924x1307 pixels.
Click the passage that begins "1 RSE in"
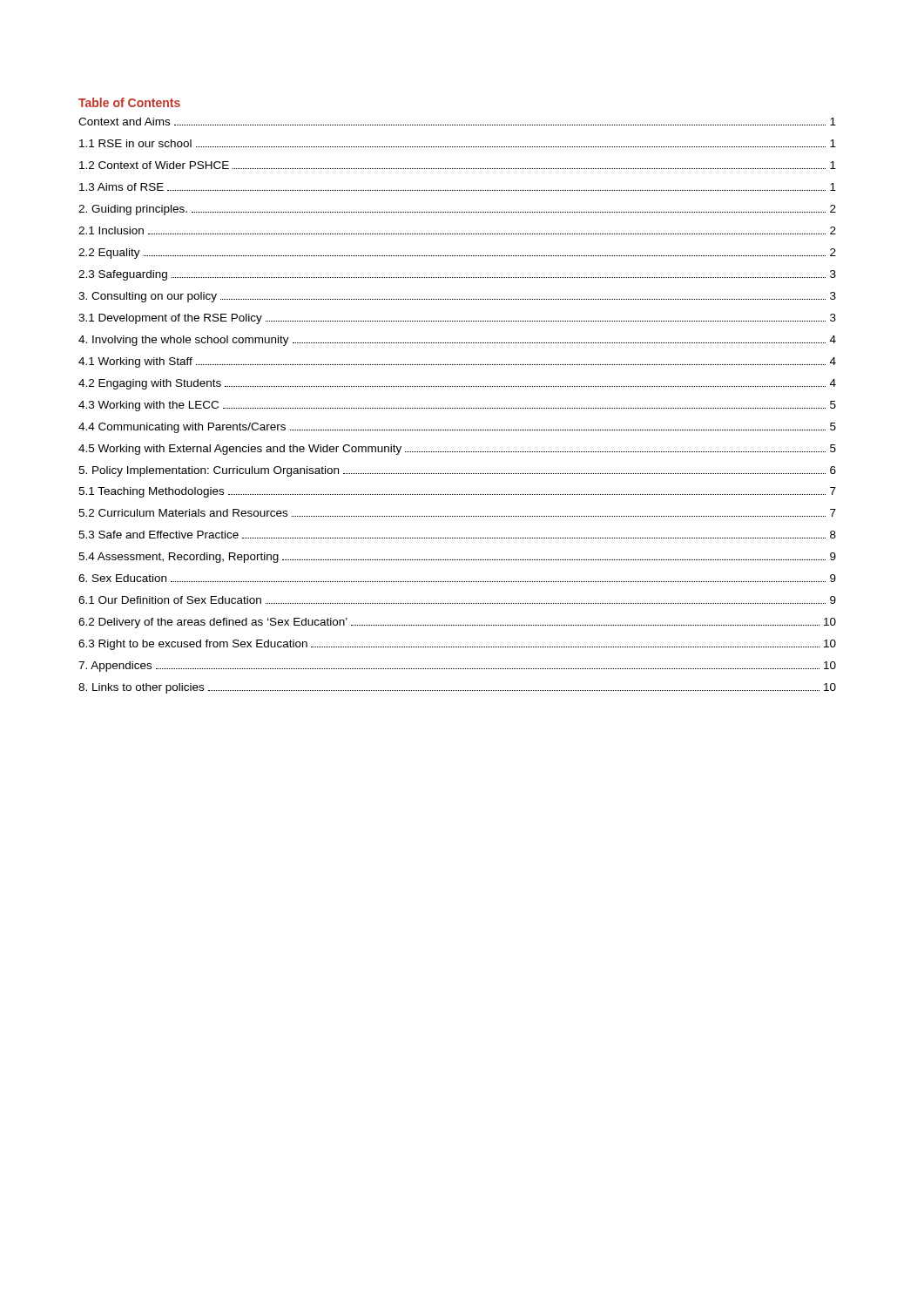tap(457, 144)
